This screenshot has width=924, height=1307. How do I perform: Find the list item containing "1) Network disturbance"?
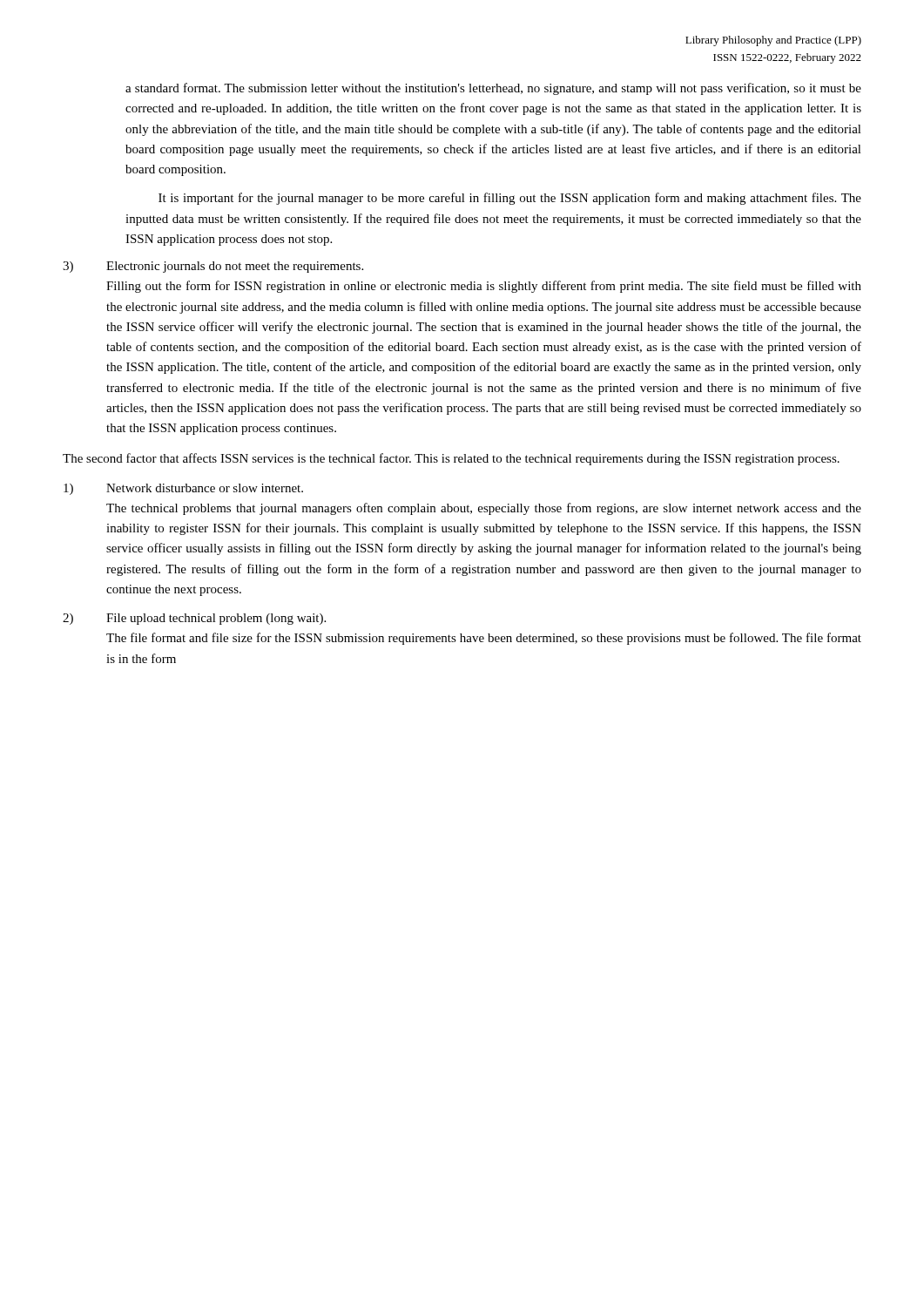tap(462, 539)
